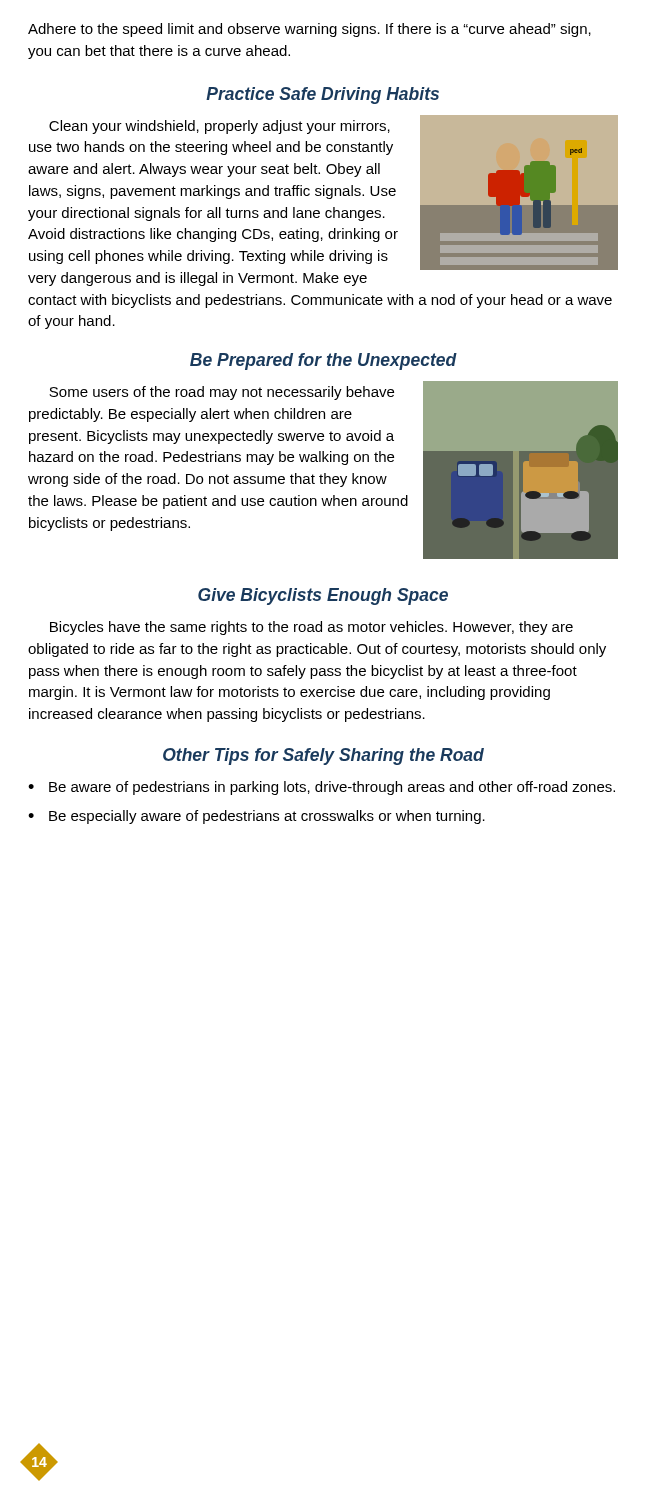Viewport: 646px width, 1500px height.
Task: Click on the text block containing "Clean your windshield, properly adjust your mirrors, use"
Action: 320,223
